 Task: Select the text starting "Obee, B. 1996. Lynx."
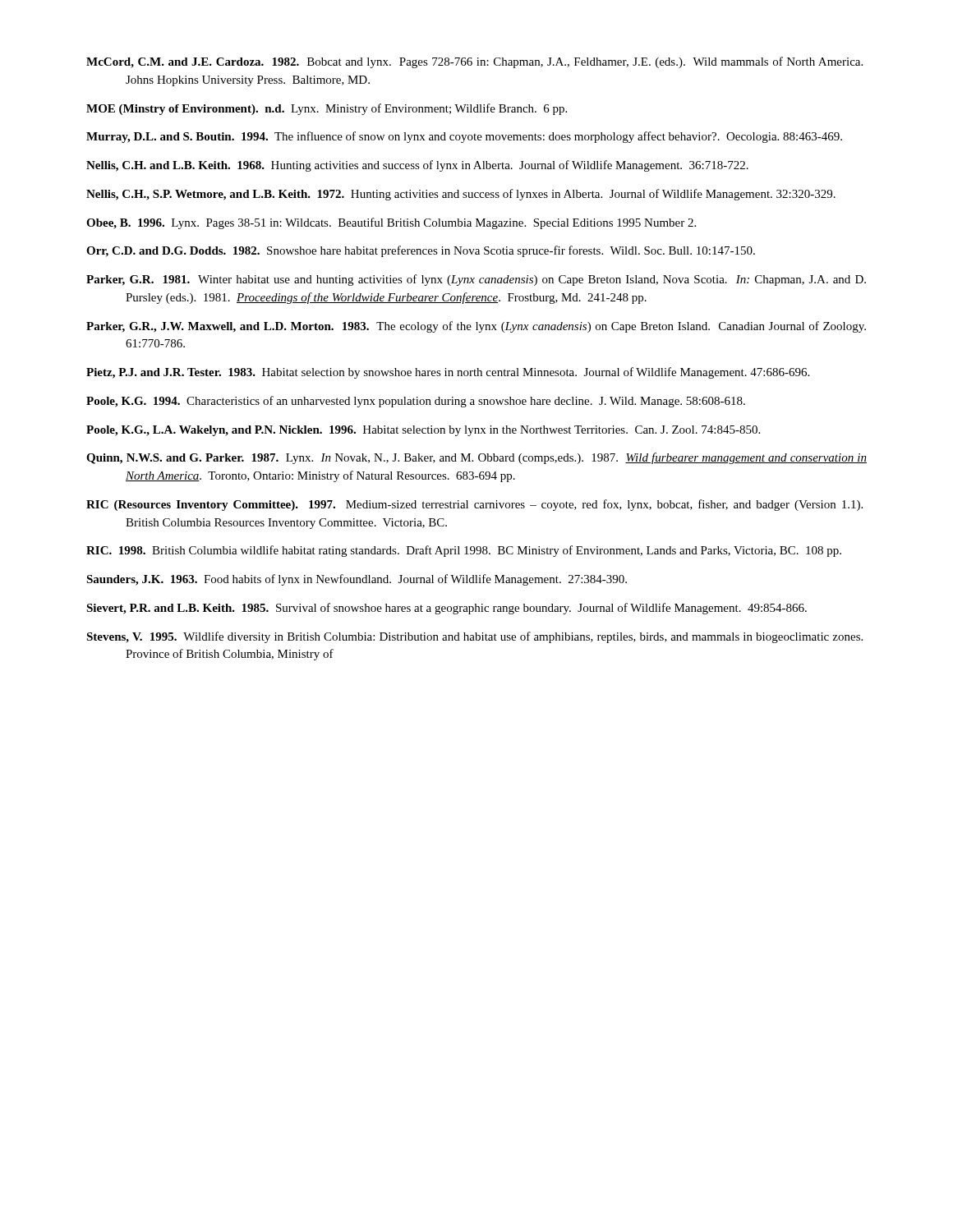point(392,222)
